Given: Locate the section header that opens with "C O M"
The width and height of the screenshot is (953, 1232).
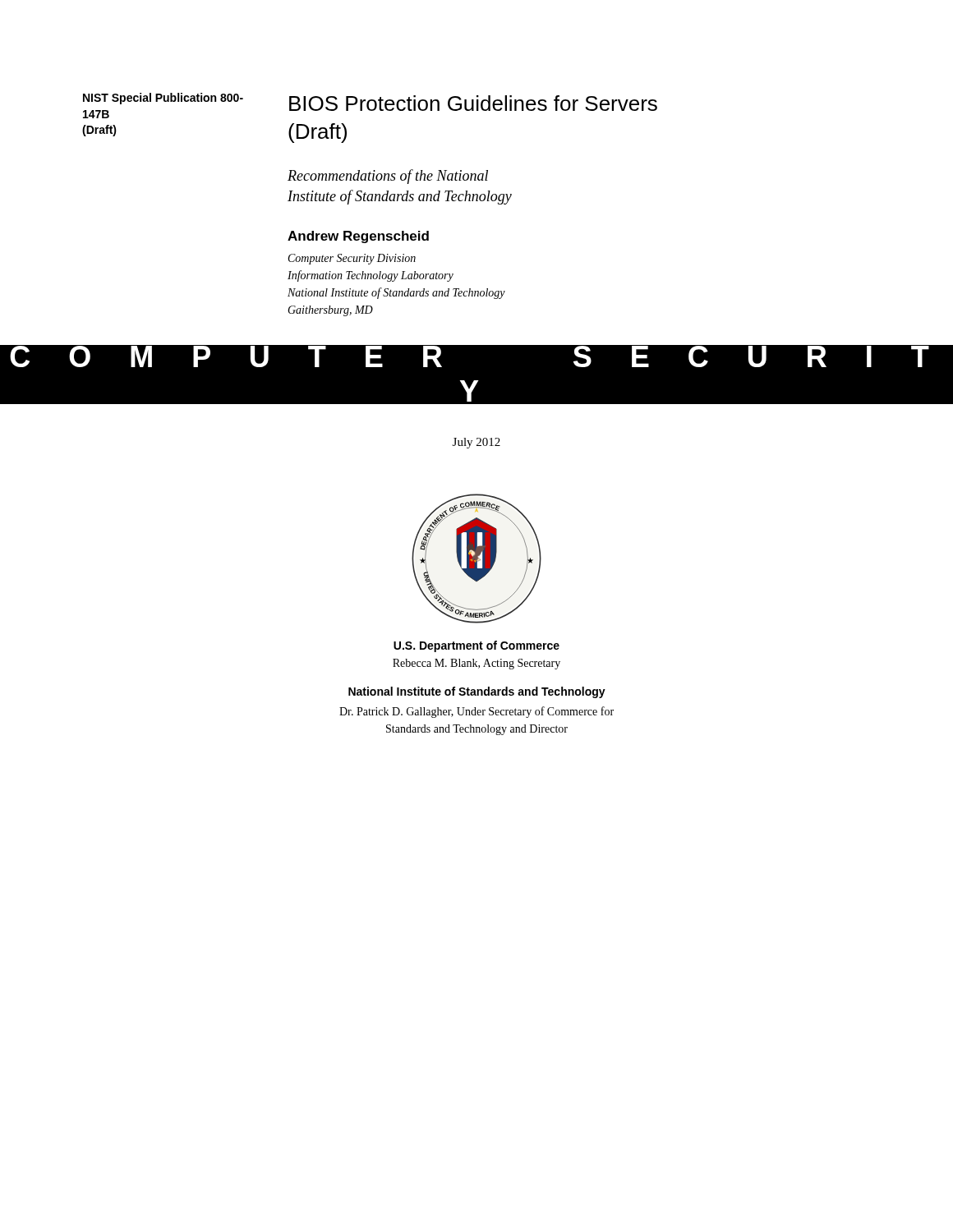Looking at the screenshot, I should 476,375.
